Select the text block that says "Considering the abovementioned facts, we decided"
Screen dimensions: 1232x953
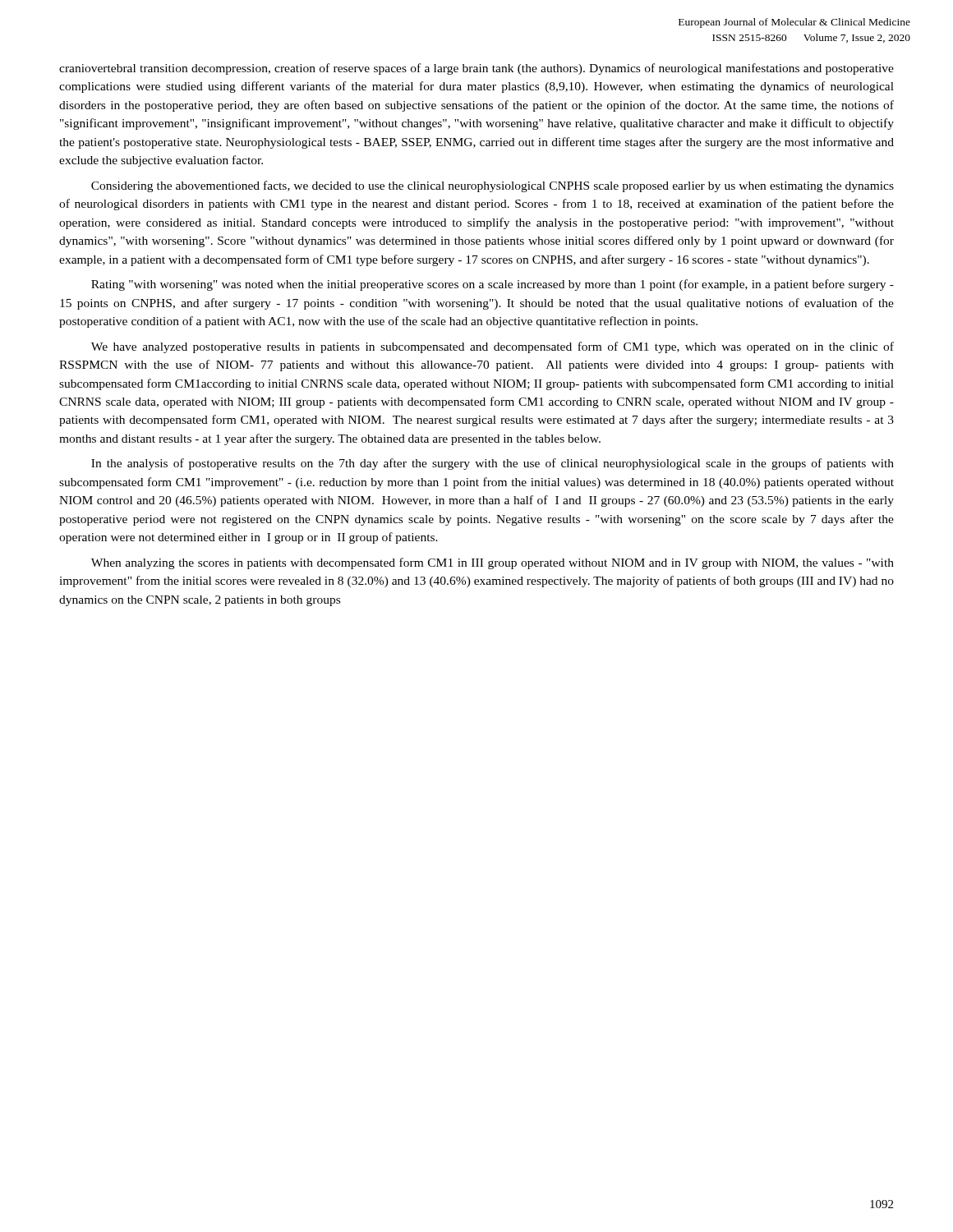click(x=476, y=223)
